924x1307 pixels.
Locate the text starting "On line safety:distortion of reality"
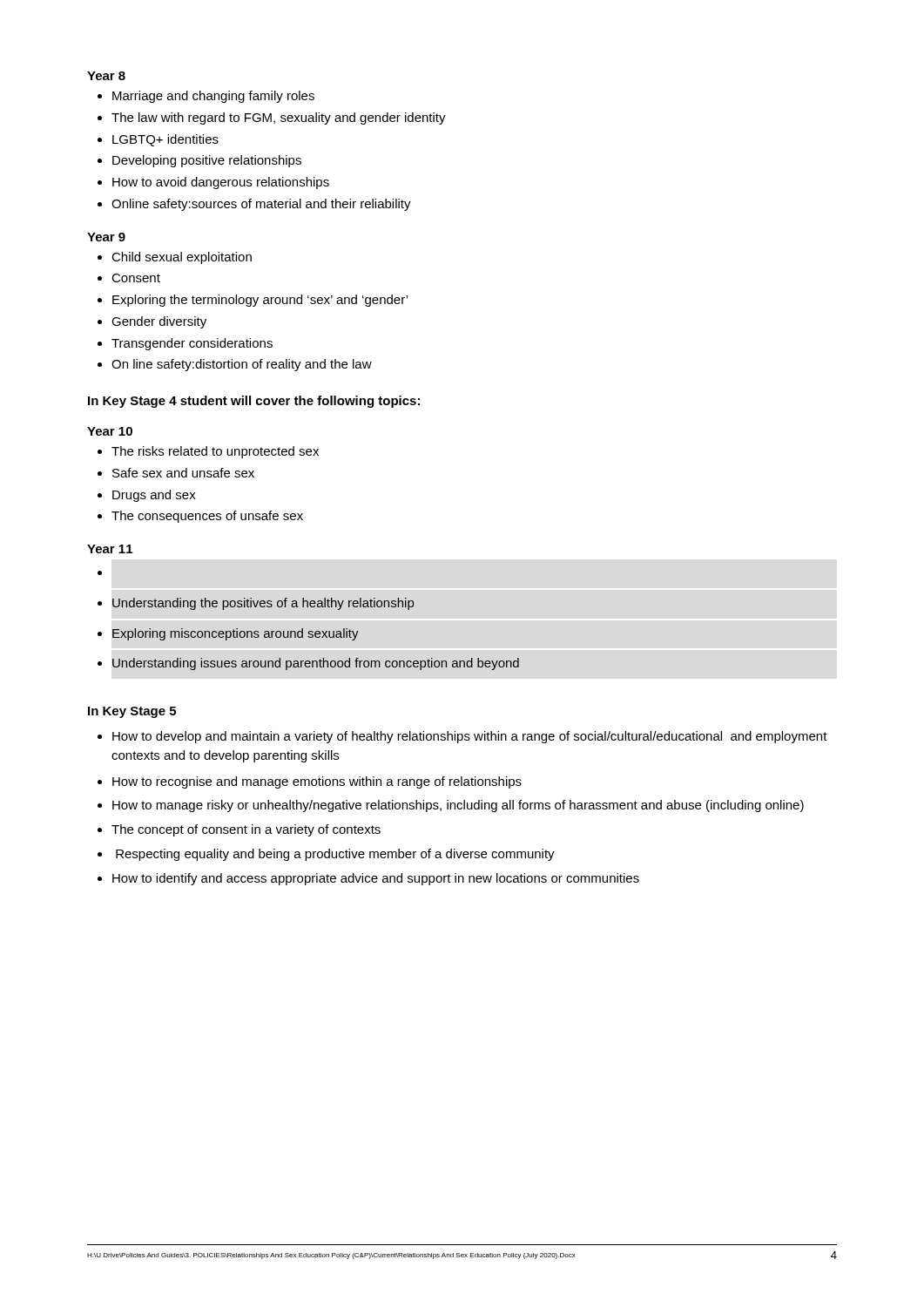[242, 365]
